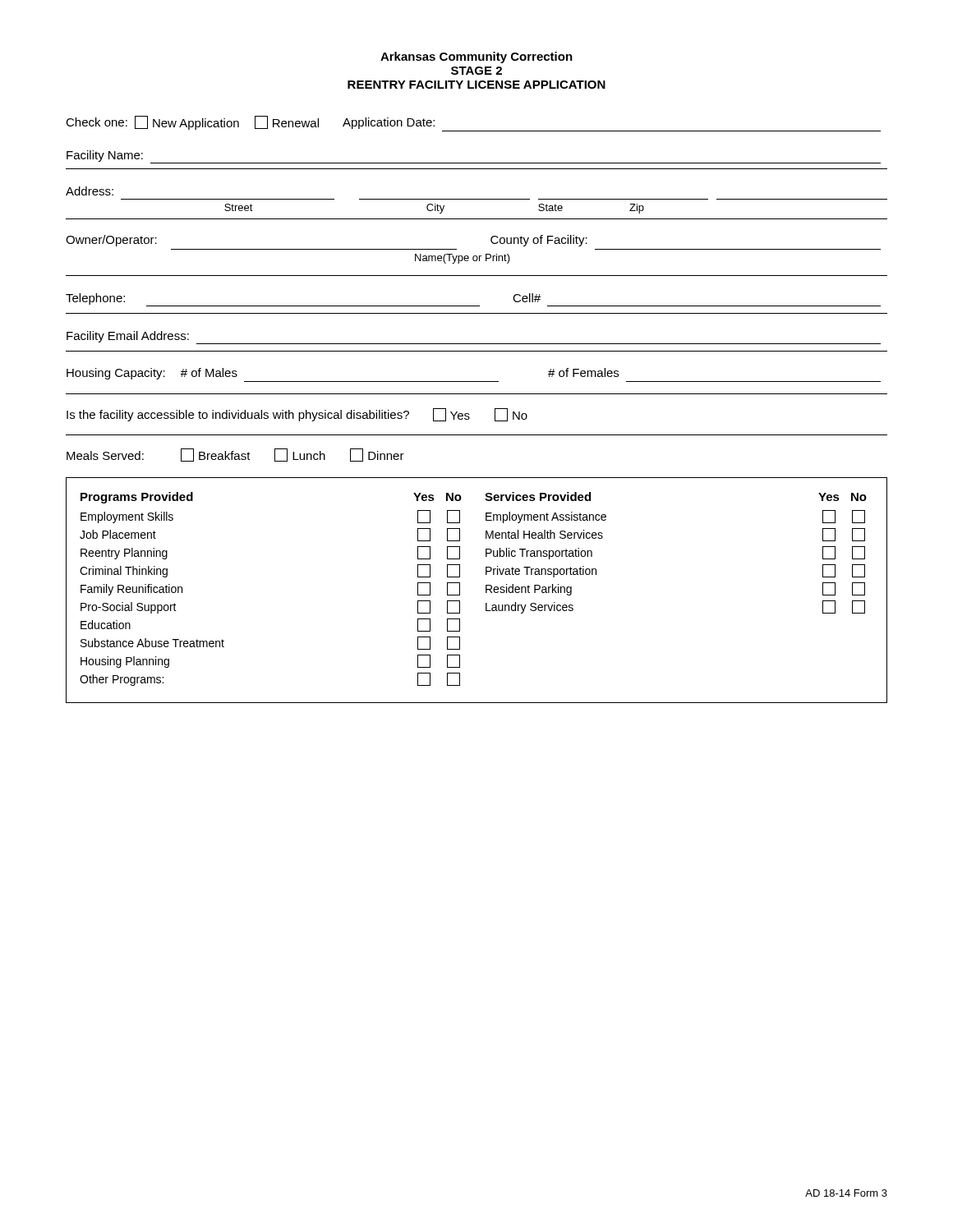
Task: Select the text block starting "Arkansas Community Correction"
Action: [x=476, y=70]
